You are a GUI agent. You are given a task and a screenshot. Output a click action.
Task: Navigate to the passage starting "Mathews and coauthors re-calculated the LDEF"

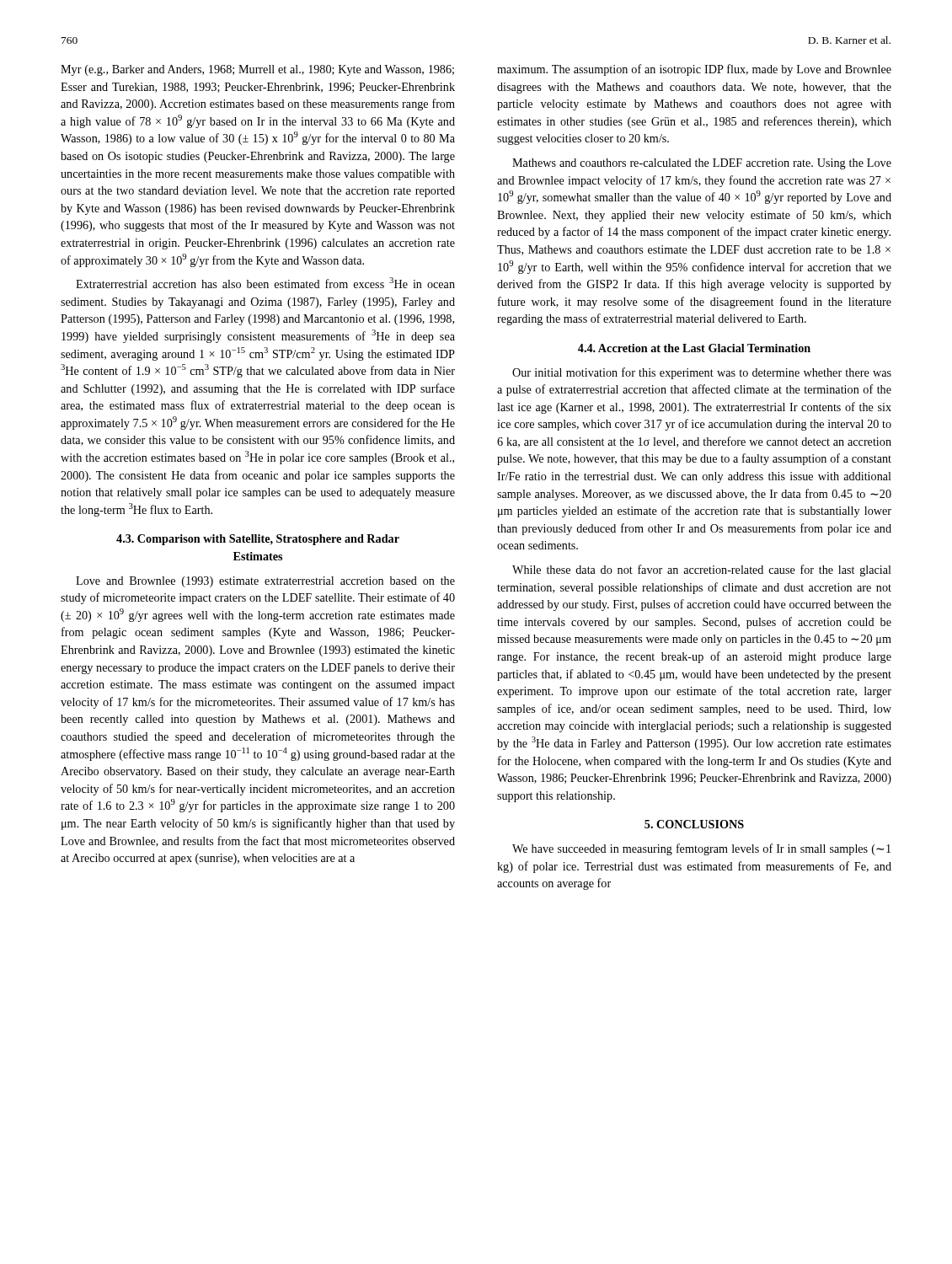[694, 241]
